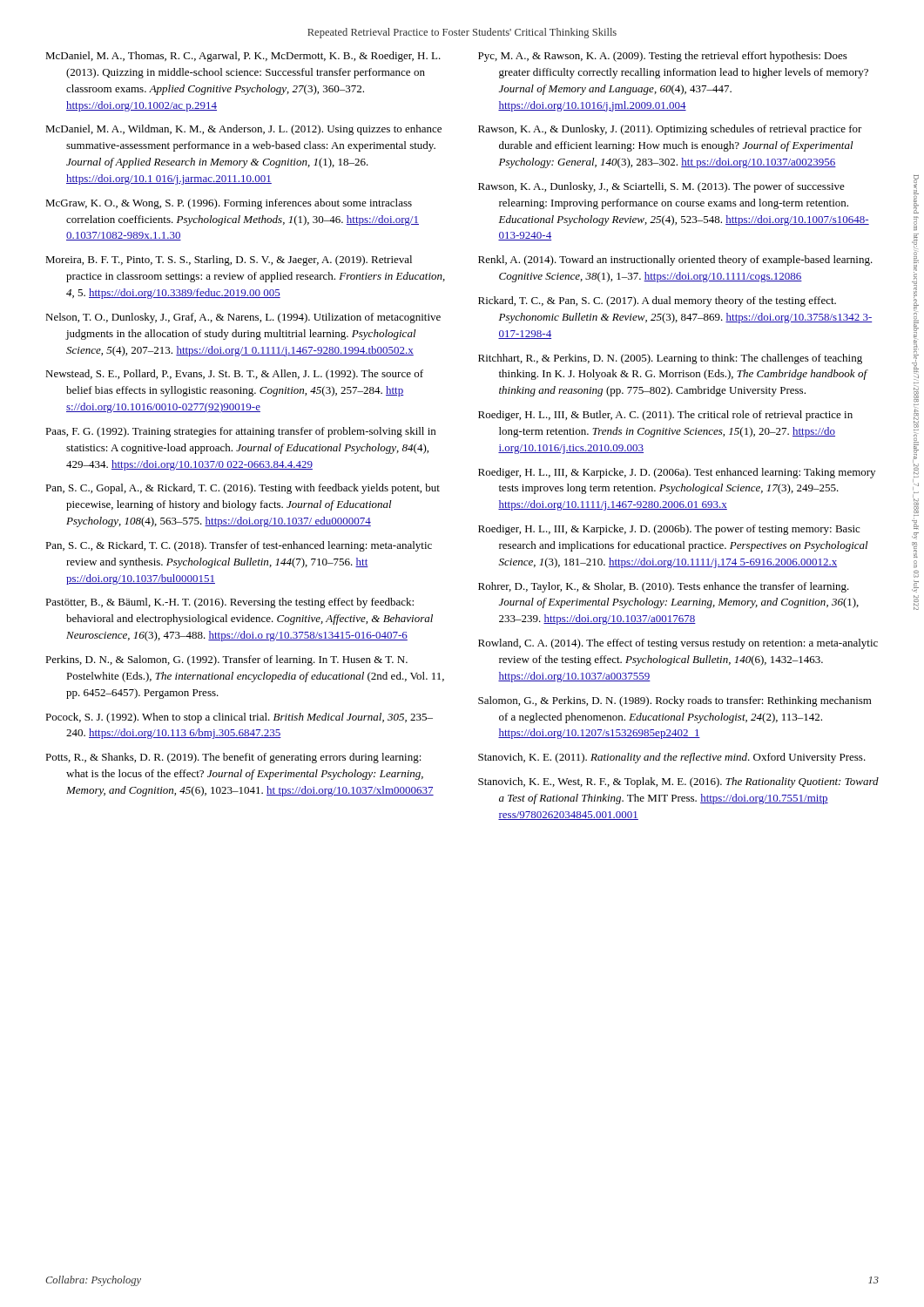Select the element starting "Ritchhart, R., &"
Screen dimensions: 1307x924
(x=672, y=374)
